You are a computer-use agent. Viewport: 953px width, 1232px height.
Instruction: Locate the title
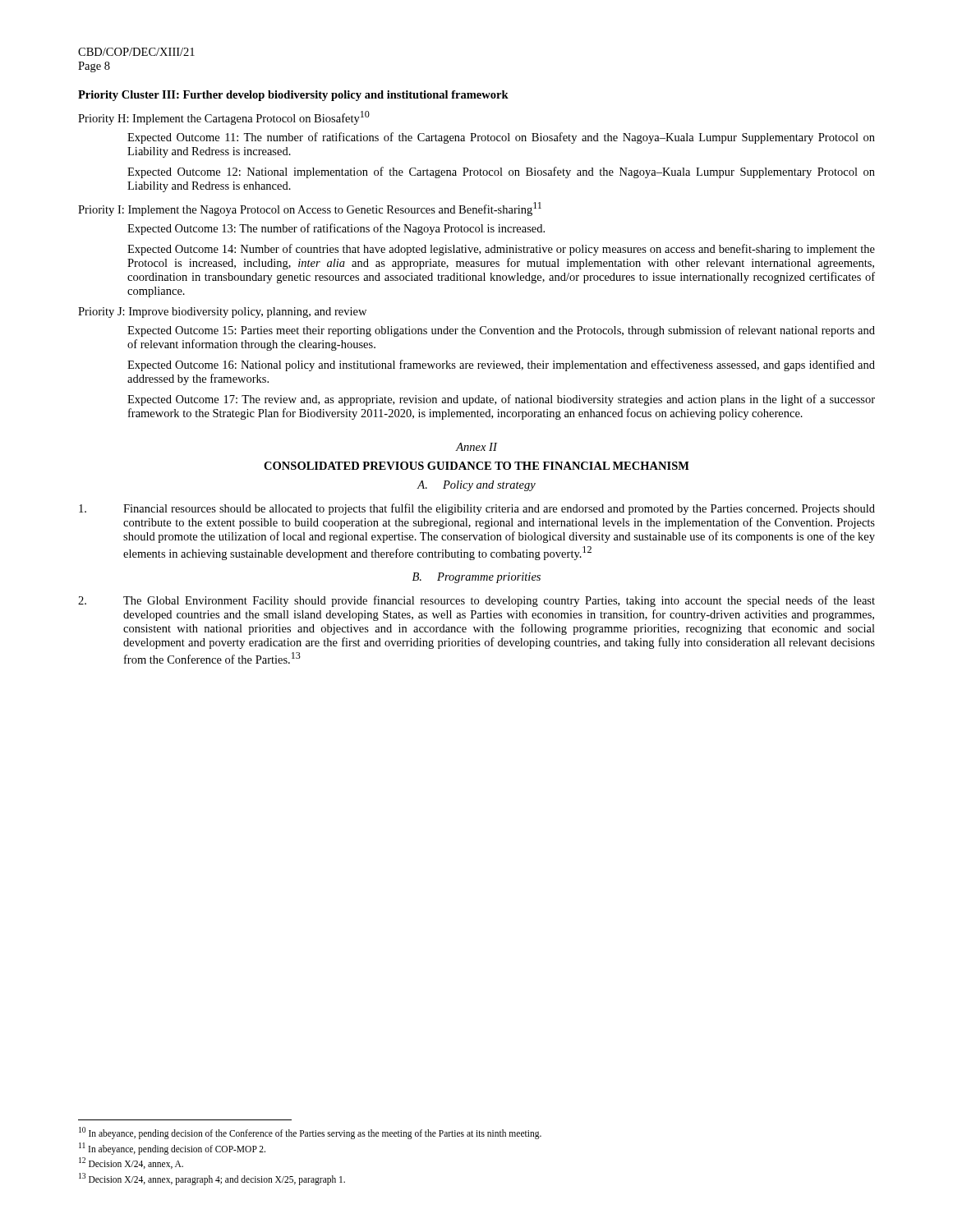point(476,447)
